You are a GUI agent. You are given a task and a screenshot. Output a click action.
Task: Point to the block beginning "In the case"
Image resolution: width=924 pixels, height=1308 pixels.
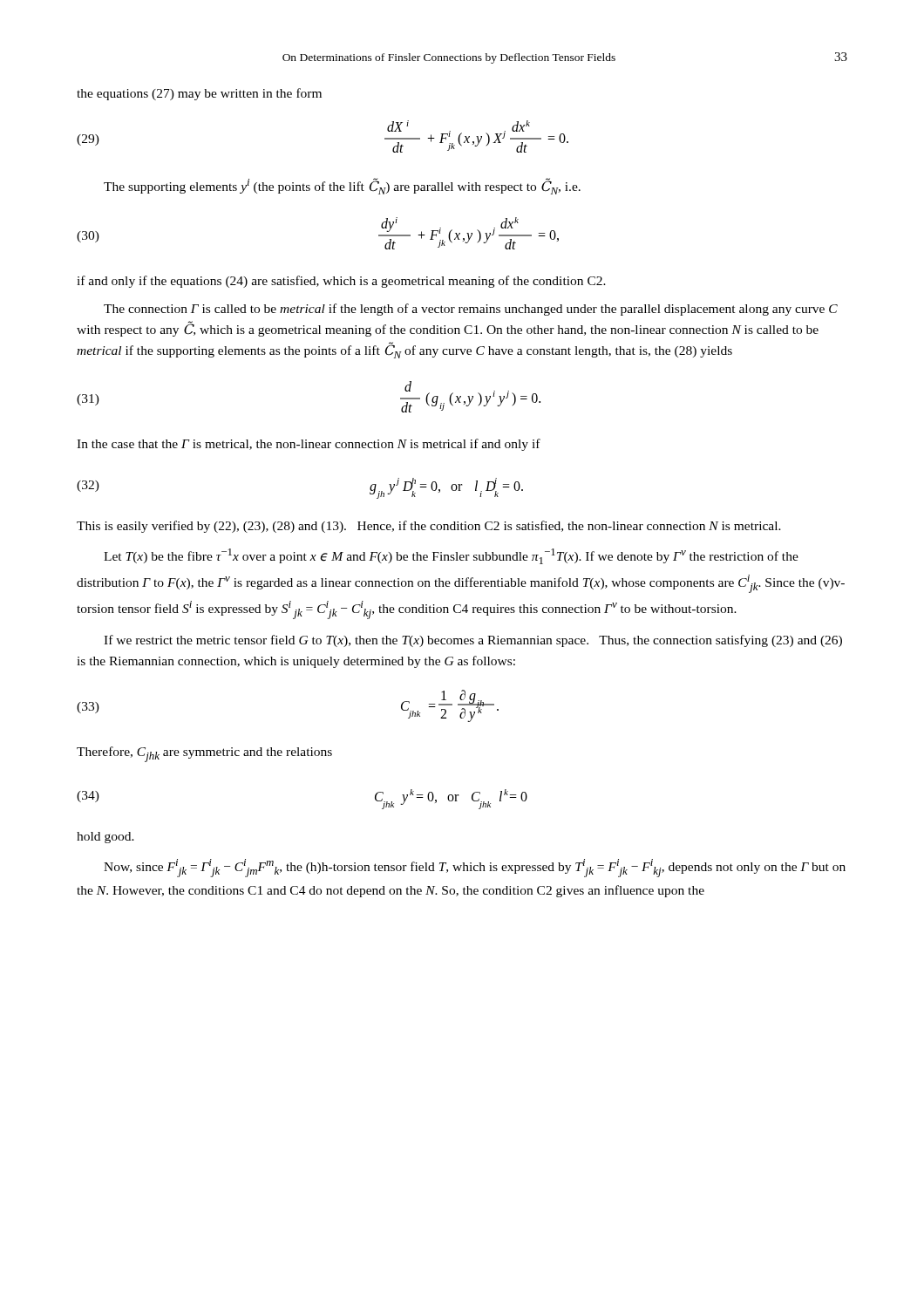point(308,443)
